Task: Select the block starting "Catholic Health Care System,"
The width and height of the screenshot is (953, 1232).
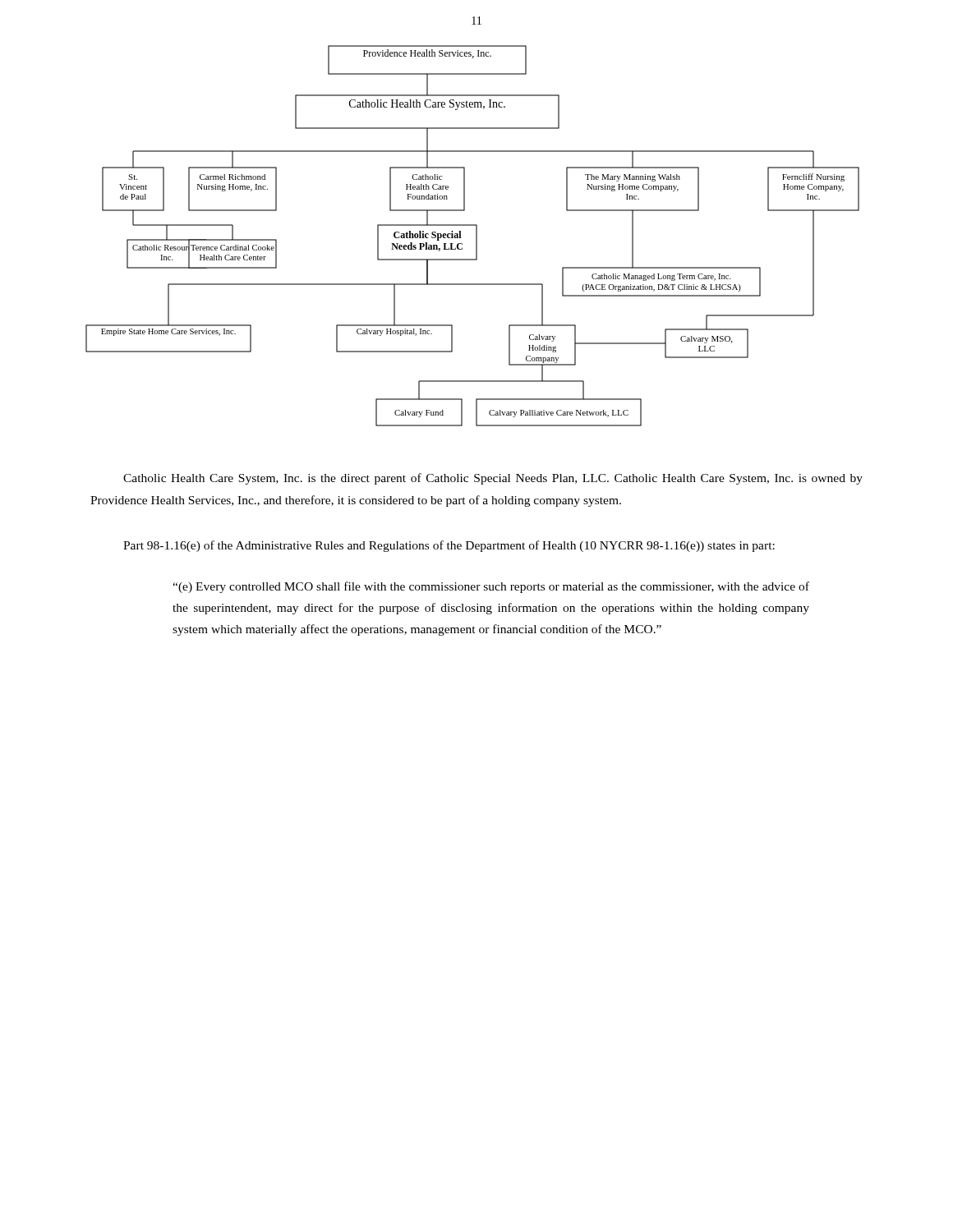Action: (x=476, y=489)
